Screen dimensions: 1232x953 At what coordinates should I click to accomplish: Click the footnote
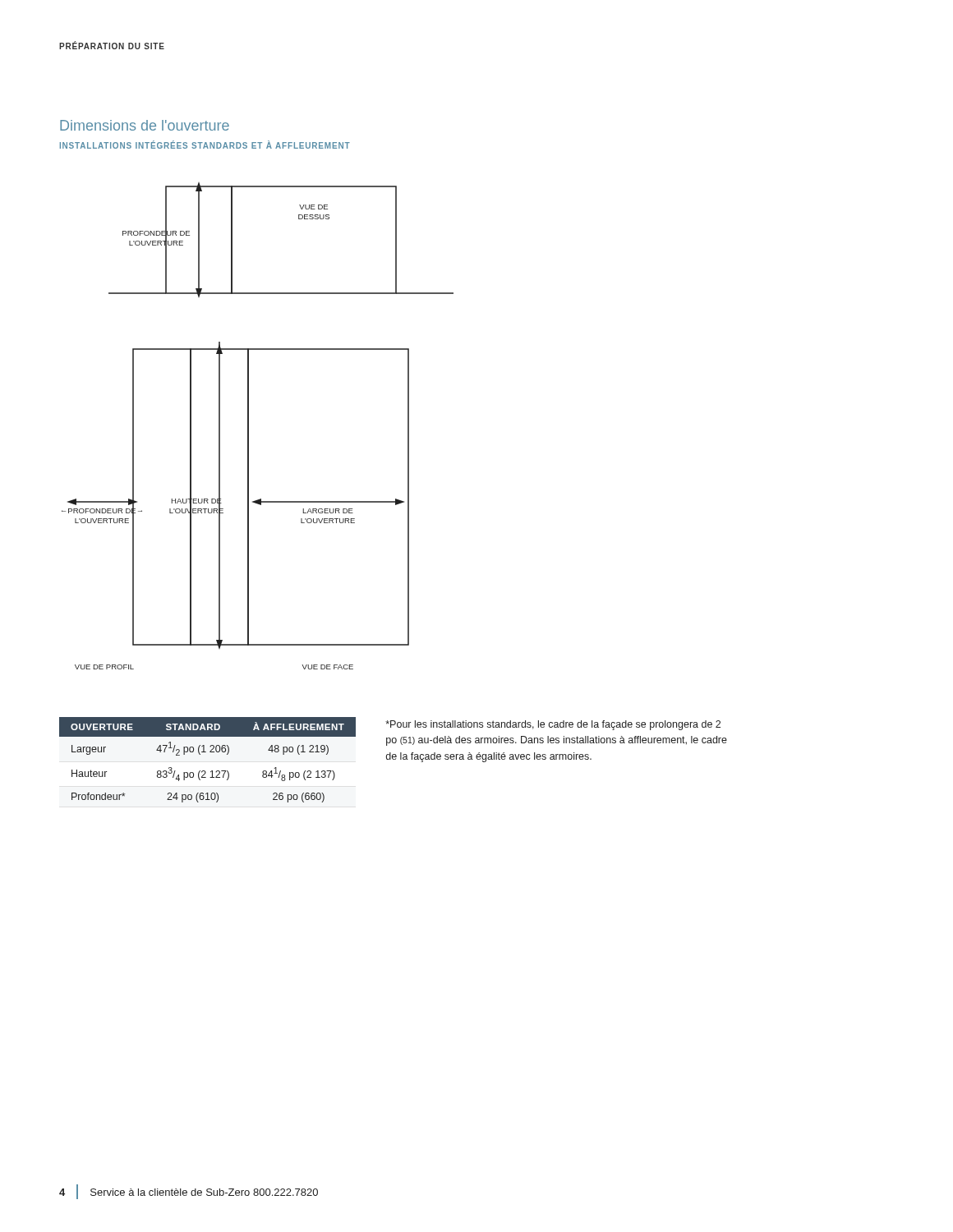click(x=556, y=740)
